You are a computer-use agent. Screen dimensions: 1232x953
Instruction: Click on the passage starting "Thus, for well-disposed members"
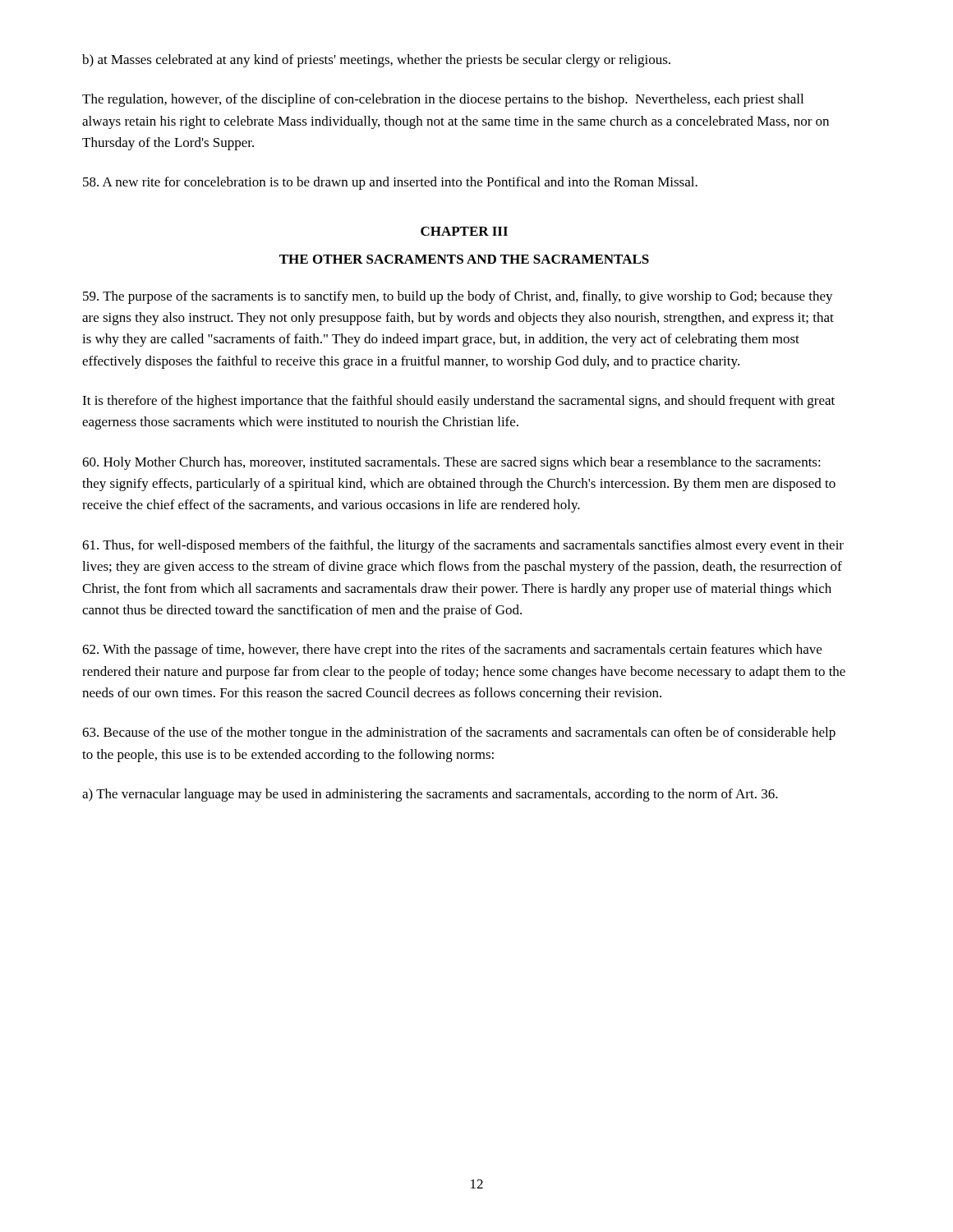[x=463, y=577]
